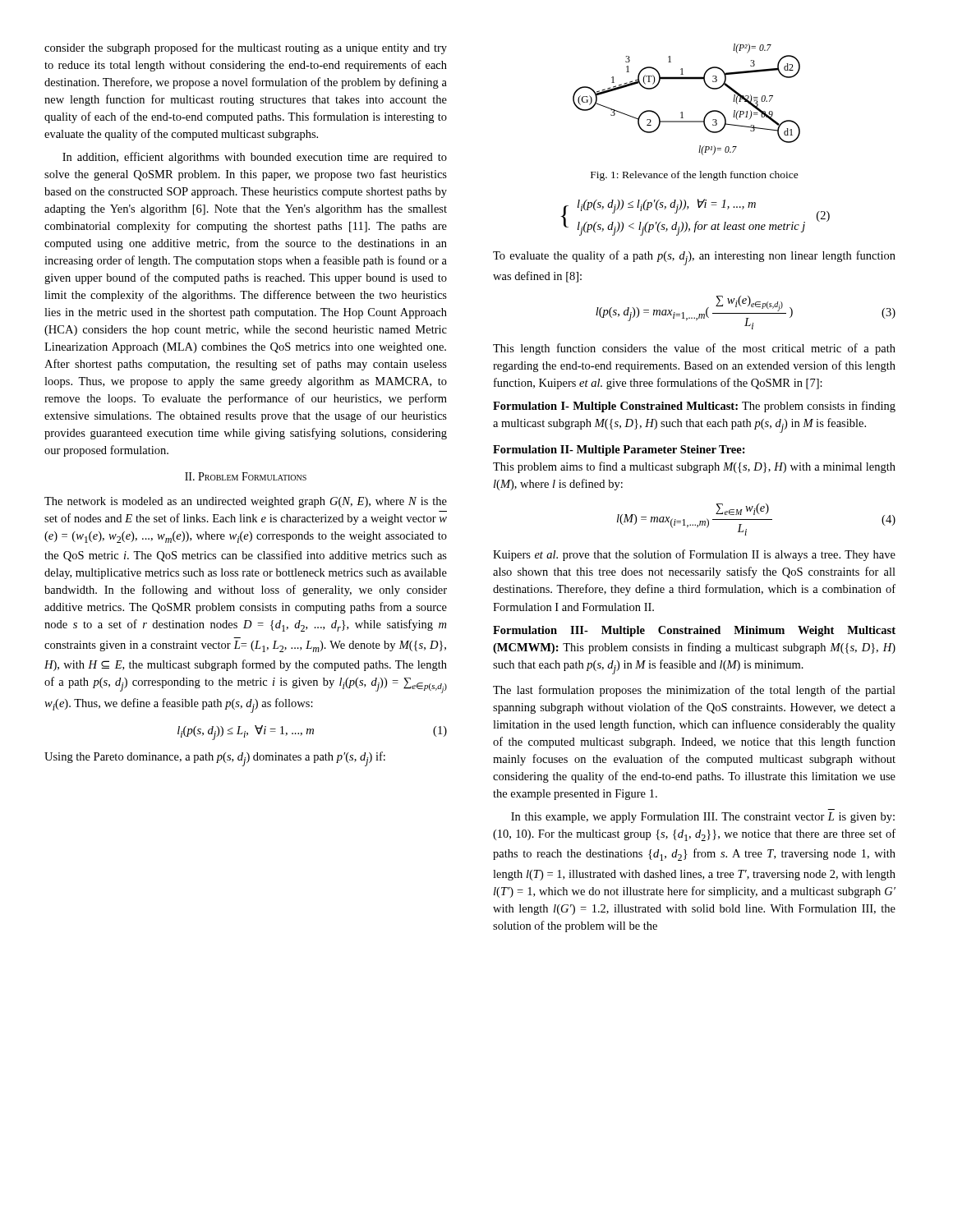
Task: Select the region starting "II. Problem Formulations"
Action: pos(246,478)
